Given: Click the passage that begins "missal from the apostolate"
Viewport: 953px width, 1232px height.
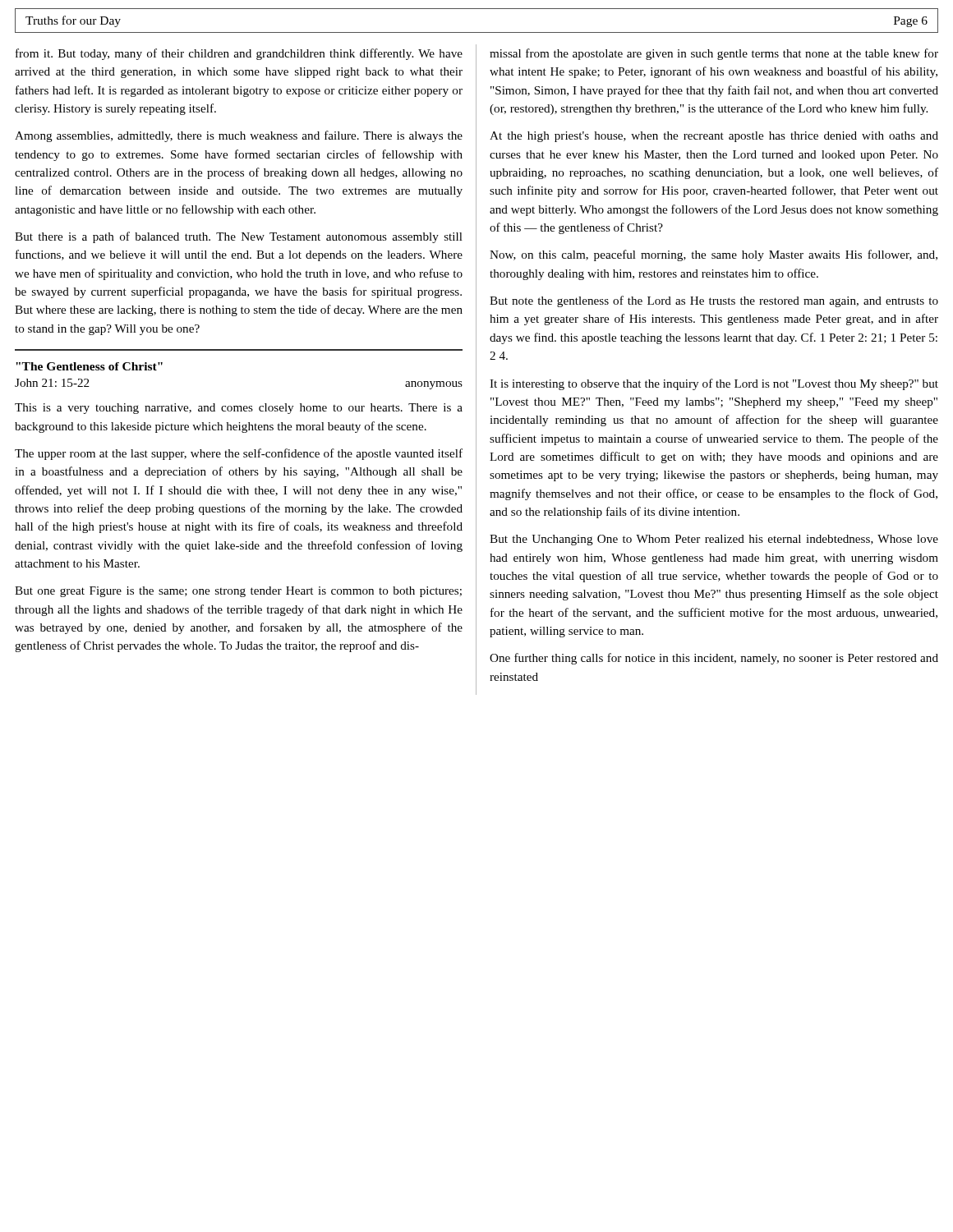Looking at the screenshot, I should [x=714, y=81].
